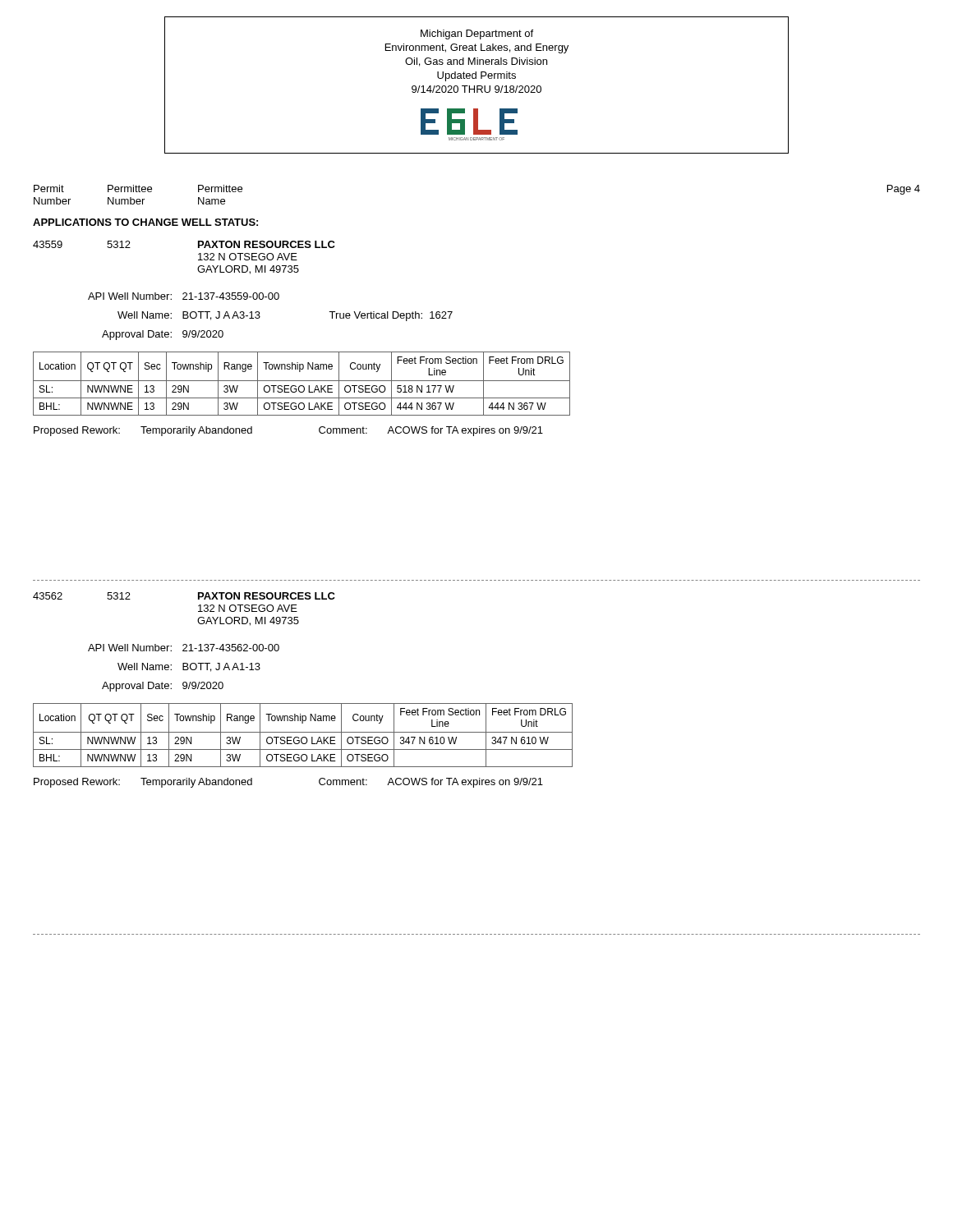Locate the block starting "43559 5312 PAXTON RESOURCES LLC 132"
This screenshot has height=1232, width=953.
tap(47, 244)
